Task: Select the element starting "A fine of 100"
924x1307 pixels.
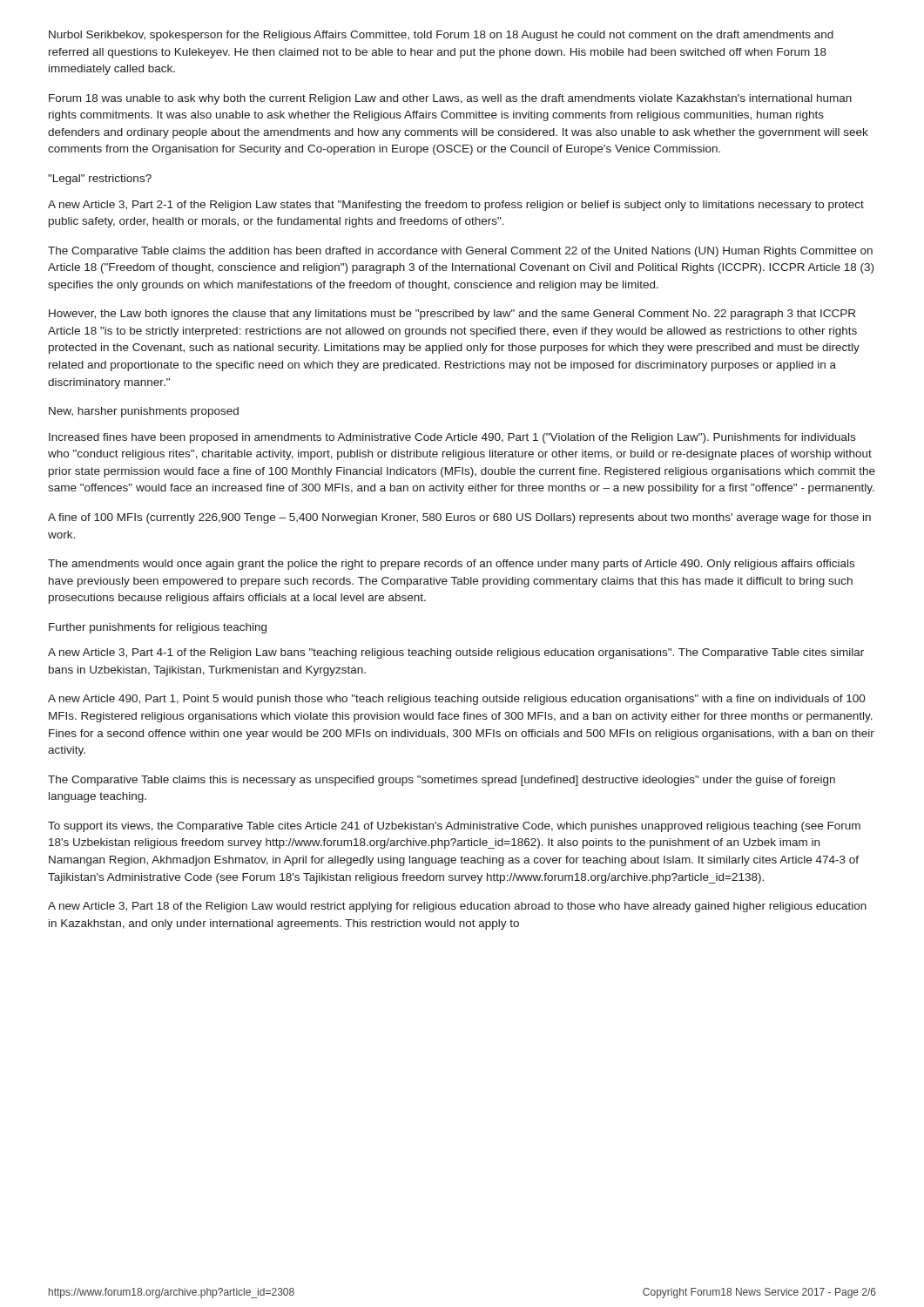Action: pos(462,526)
